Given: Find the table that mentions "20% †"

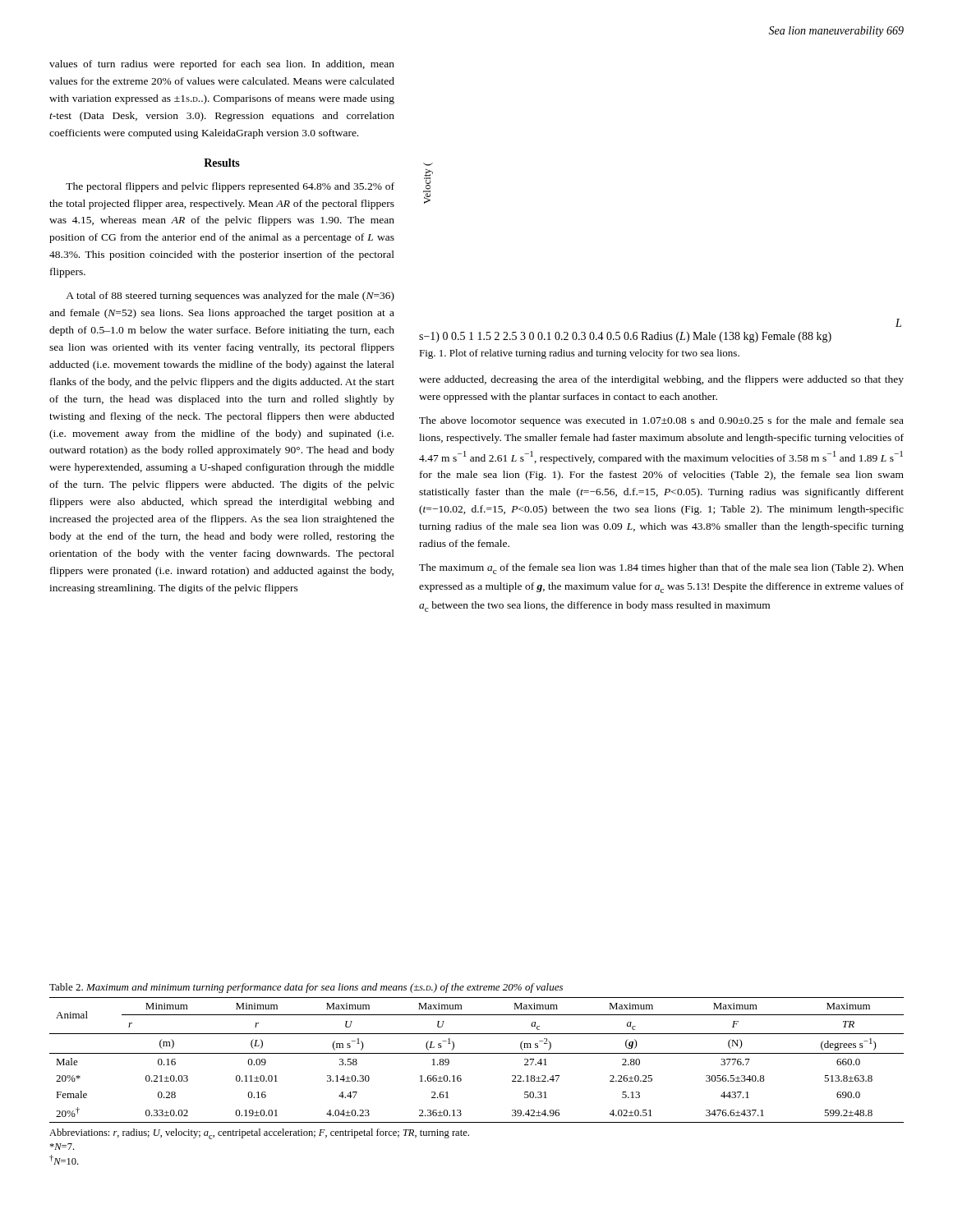Looking at the screenshot, I should (476, 1074).
